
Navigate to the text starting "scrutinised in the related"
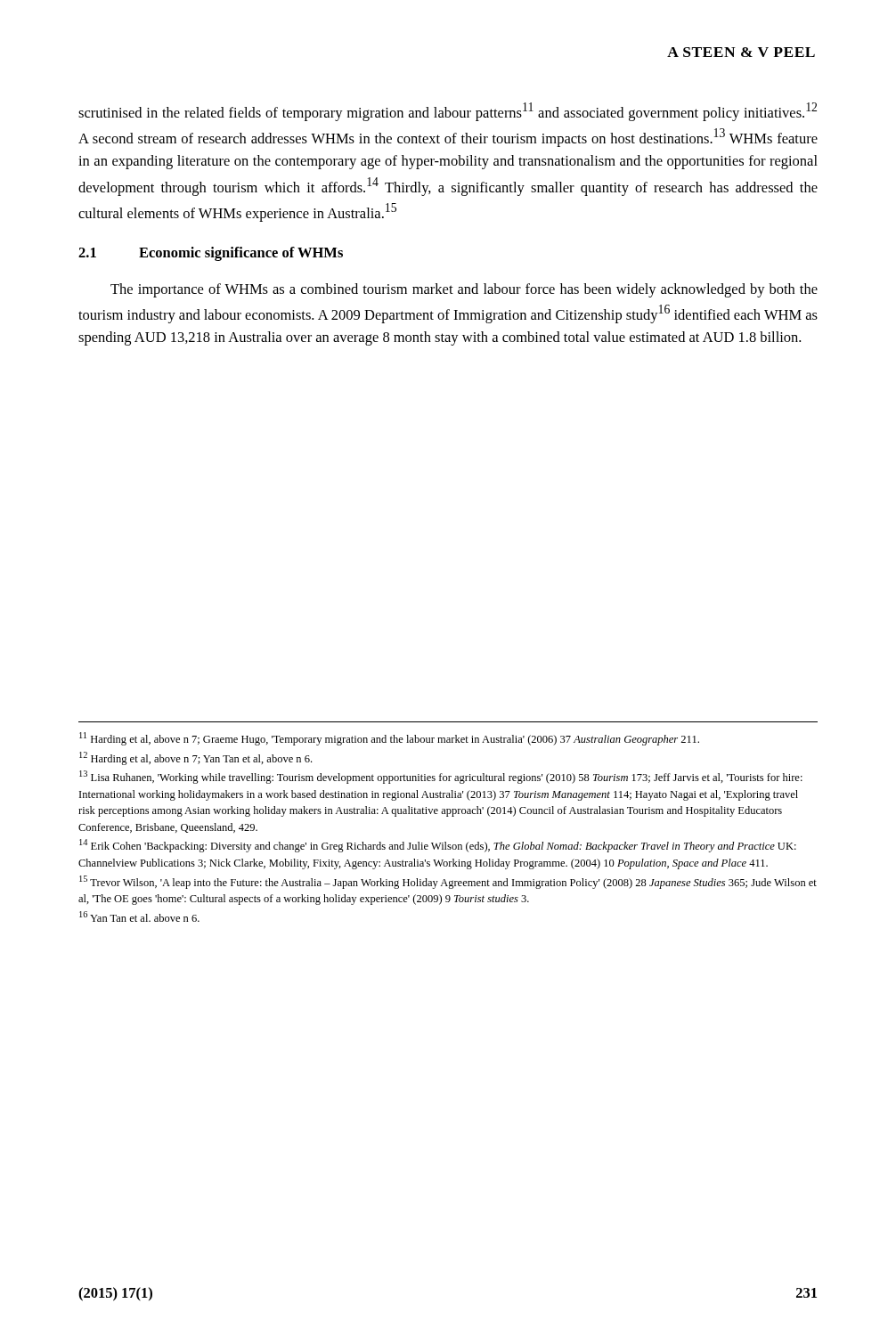(448, 161)
